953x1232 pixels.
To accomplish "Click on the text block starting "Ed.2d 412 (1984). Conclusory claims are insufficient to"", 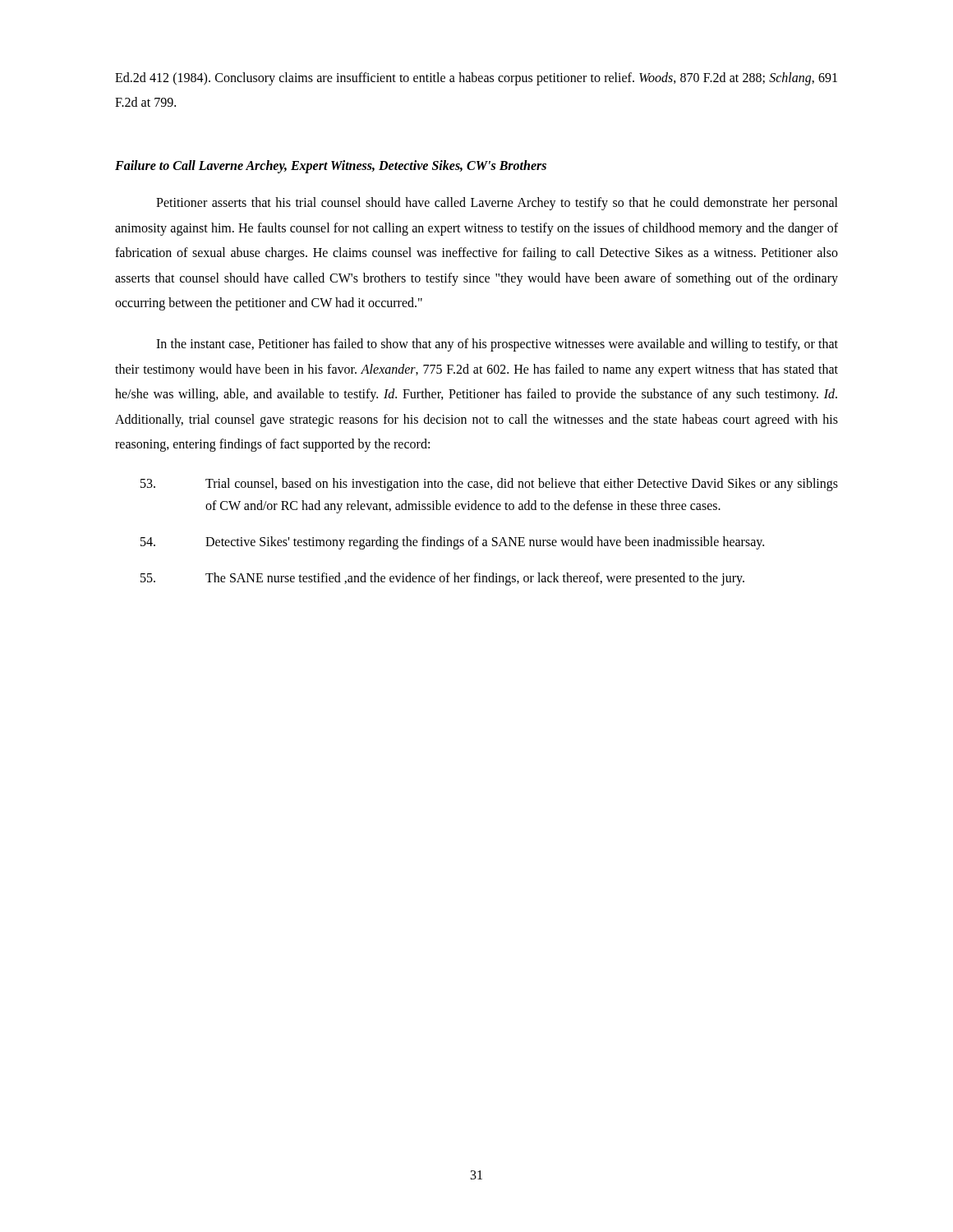I will click(476, 90).
